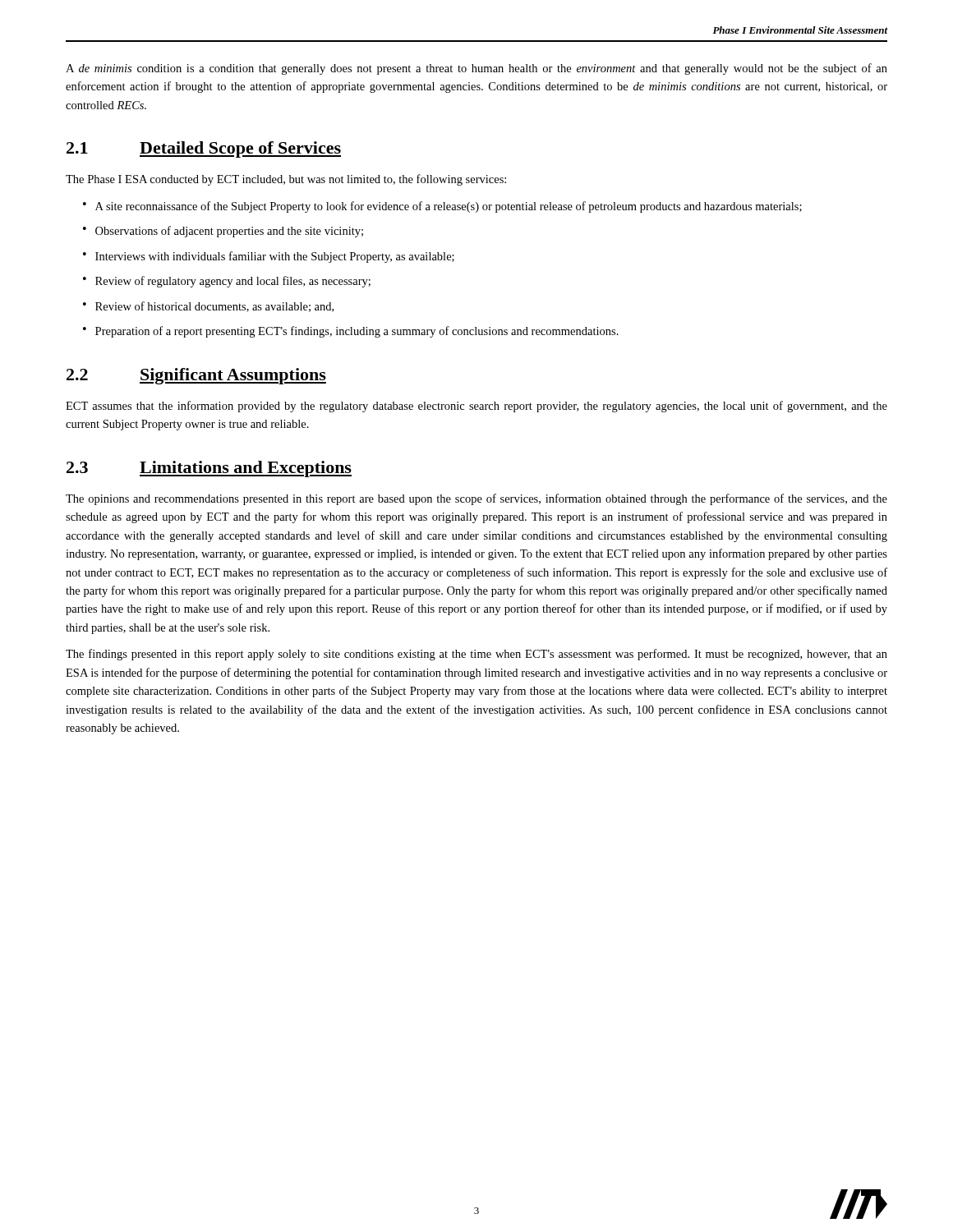Find the text block containing "The findings presented in this report apply solely"
Image resolution: width=953 pixels, height=1232 pixels.
pyautogui.click(x=476, y=691)
